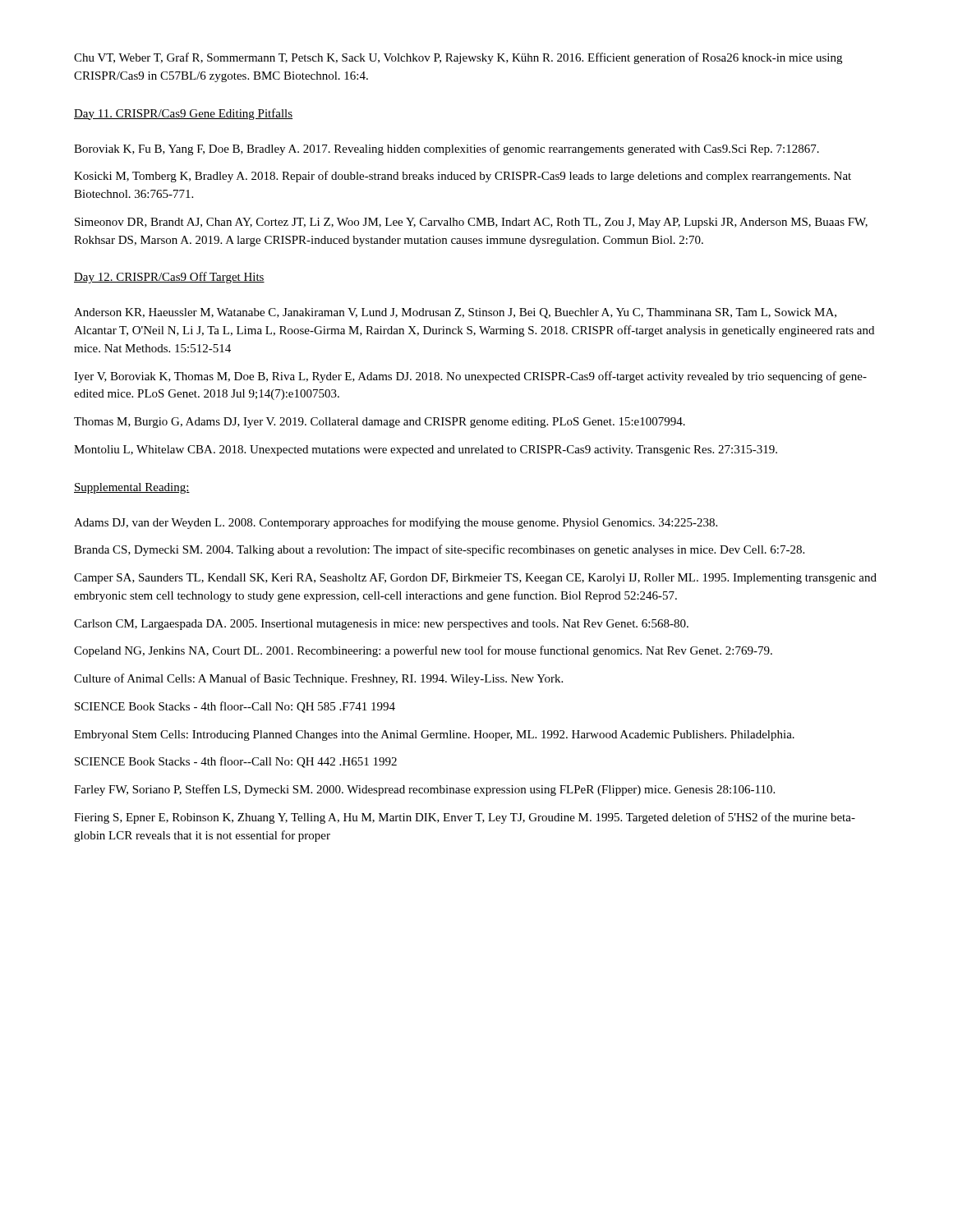Find the text starting "Supplemental Reading:"
Viewport: 953px width, 1232px height.
click(x=132, y=487)
